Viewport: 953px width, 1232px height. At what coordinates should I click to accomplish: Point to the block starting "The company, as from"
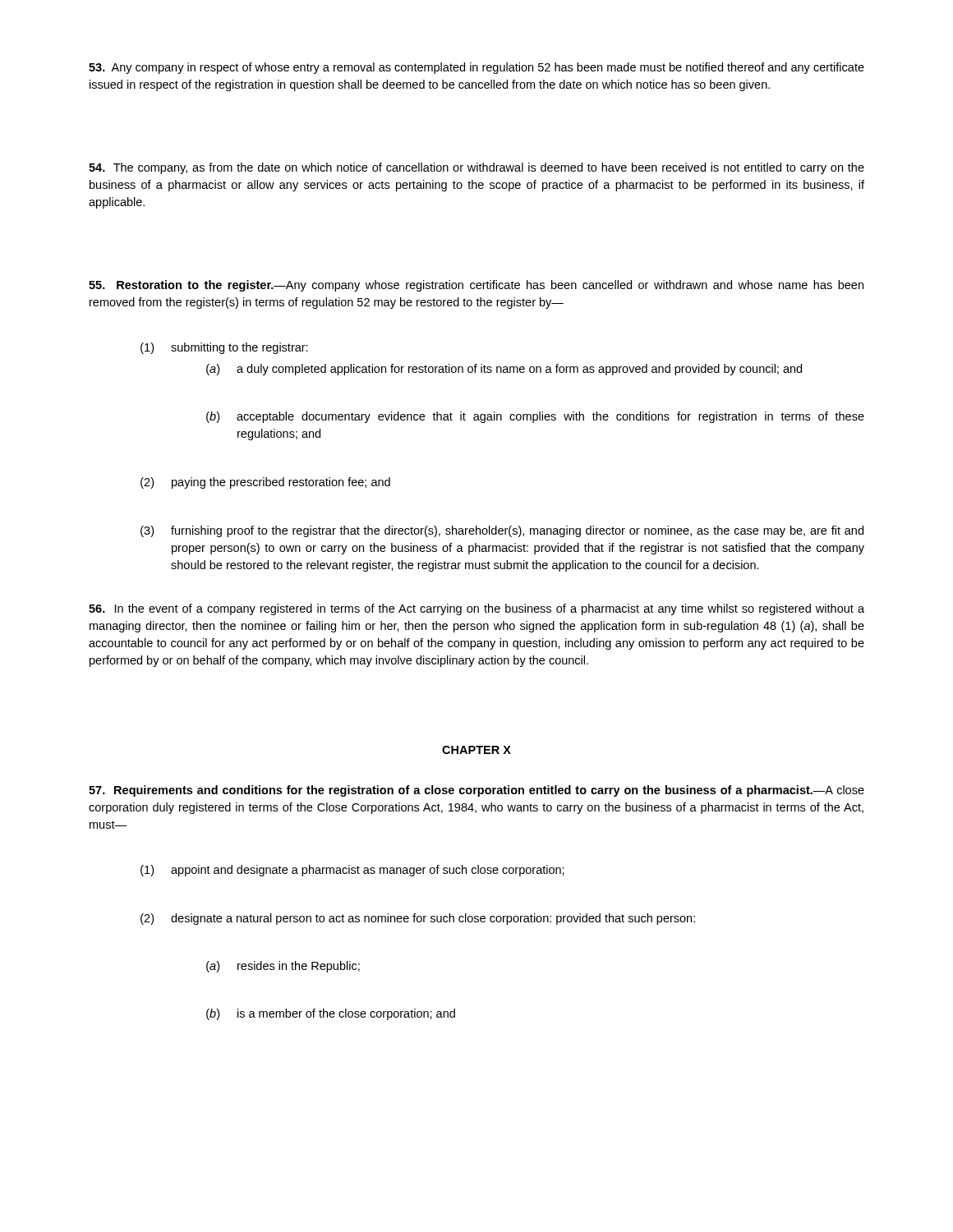pyautogui.click(x=476, y=185)
